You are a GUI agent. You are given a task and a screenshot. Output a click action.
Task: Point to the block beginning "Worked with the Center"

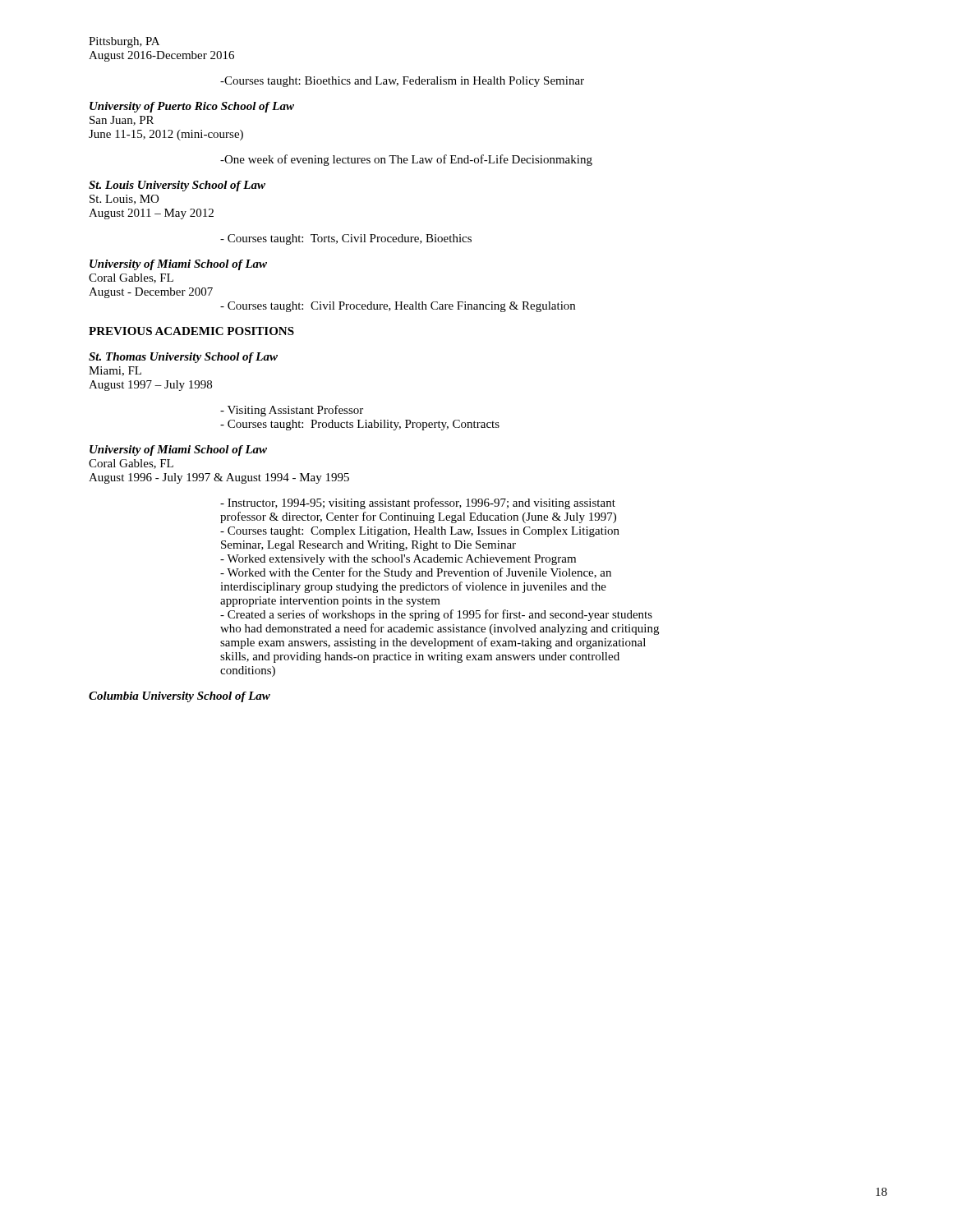click(554, 587)
